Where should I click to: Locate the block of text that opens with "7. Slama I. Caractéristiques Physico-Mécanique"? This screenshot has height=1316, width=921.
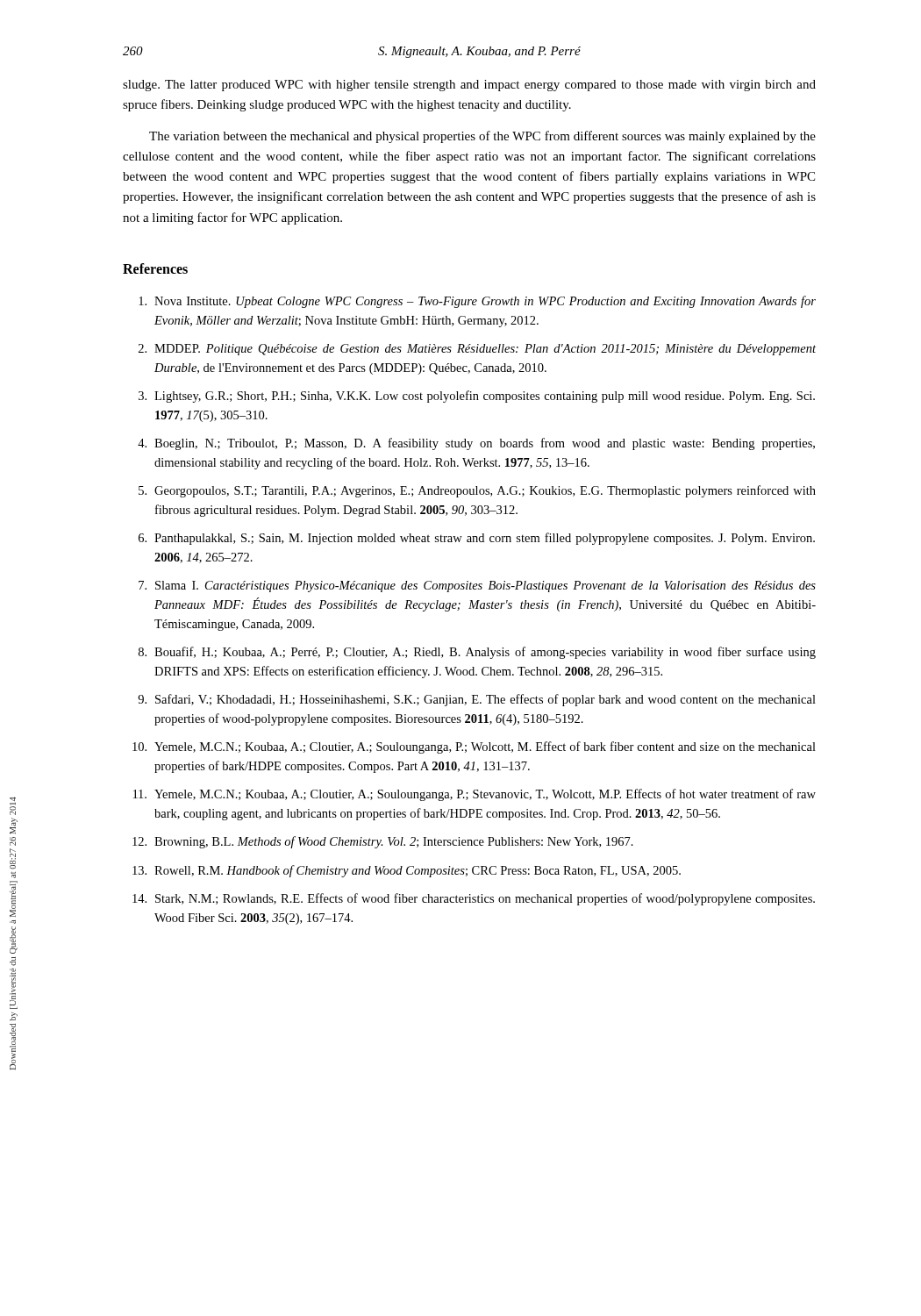point(469,605)
